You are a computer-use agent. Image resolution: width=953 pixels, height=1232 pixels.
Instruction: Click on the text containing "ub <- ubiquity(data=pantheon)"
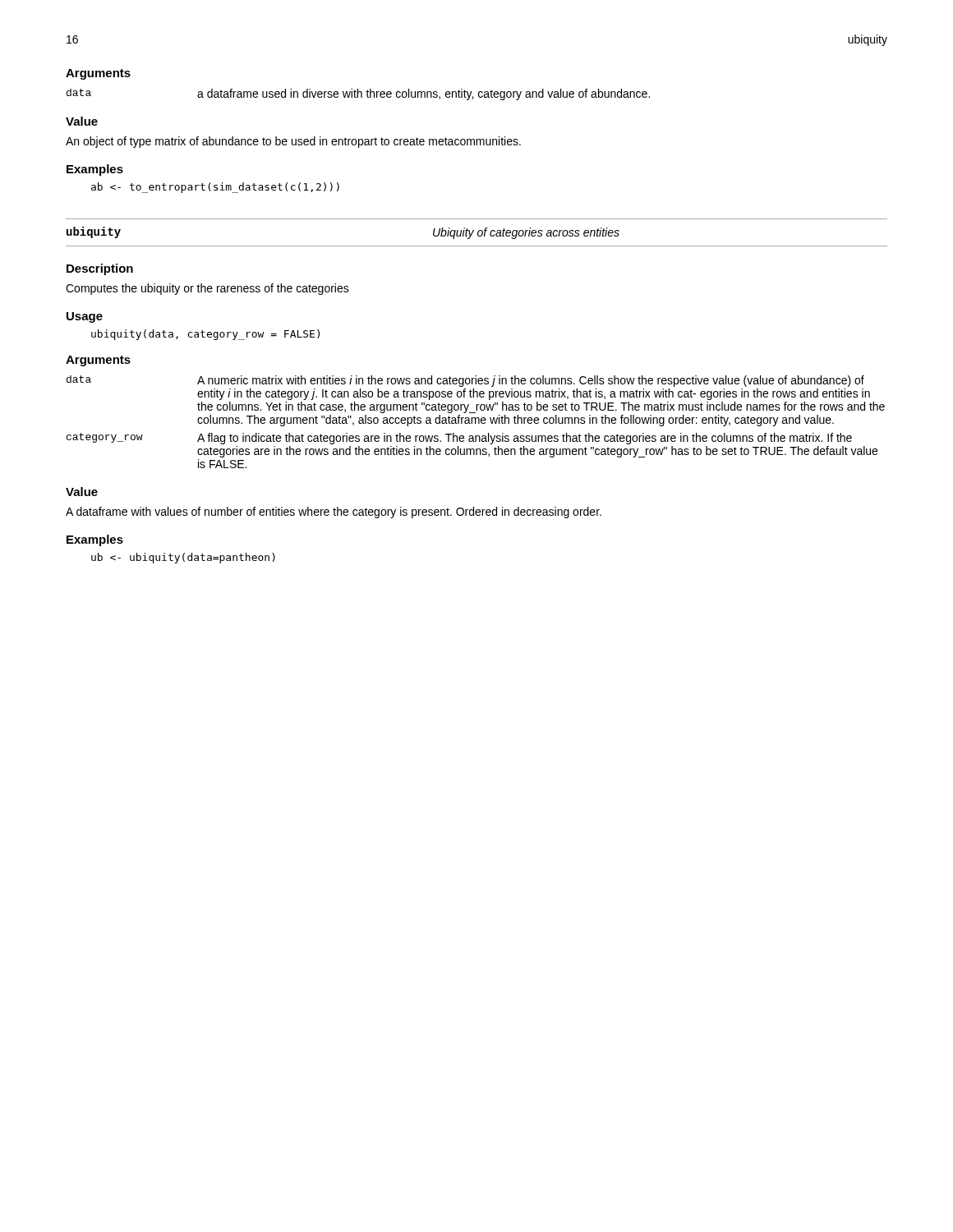pyautogui.click(x=184, y=557)
